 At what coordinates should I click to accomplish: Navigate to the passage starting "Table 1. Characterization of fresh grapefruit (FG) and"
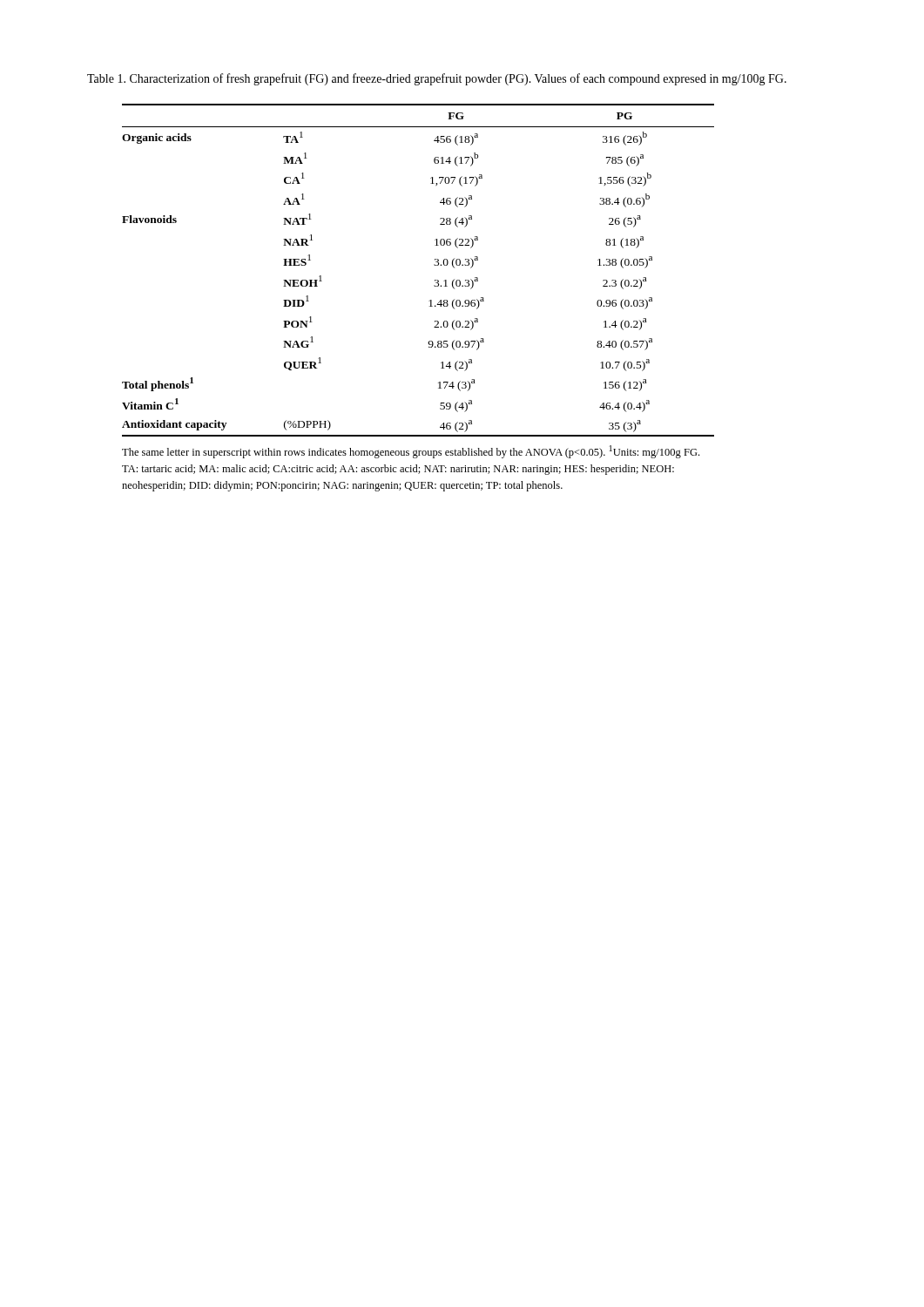click(x=437, y=79)
